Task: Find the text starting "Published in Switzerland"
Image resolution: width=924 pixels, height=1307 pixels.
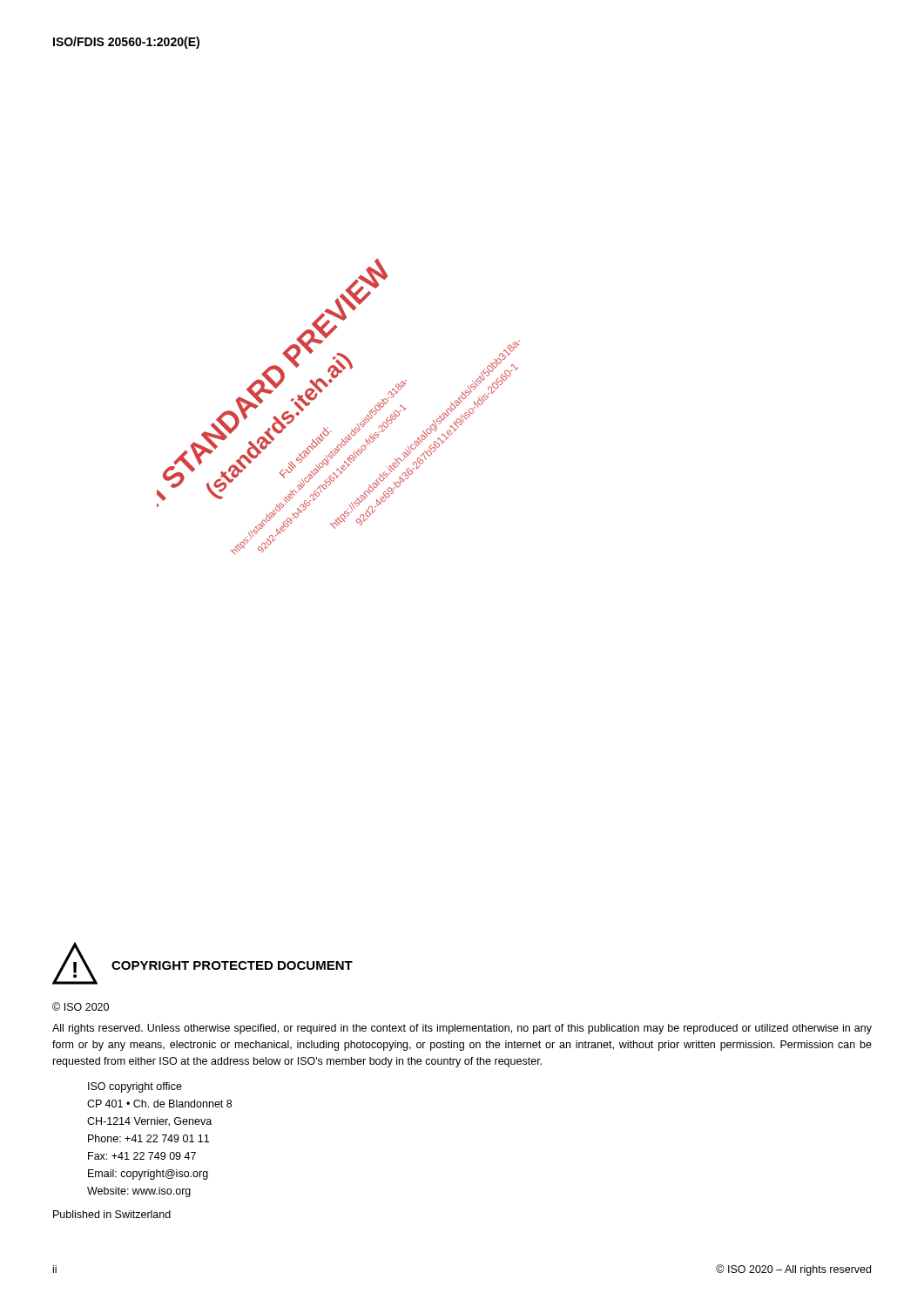Action: click(x=112, y=1215)
